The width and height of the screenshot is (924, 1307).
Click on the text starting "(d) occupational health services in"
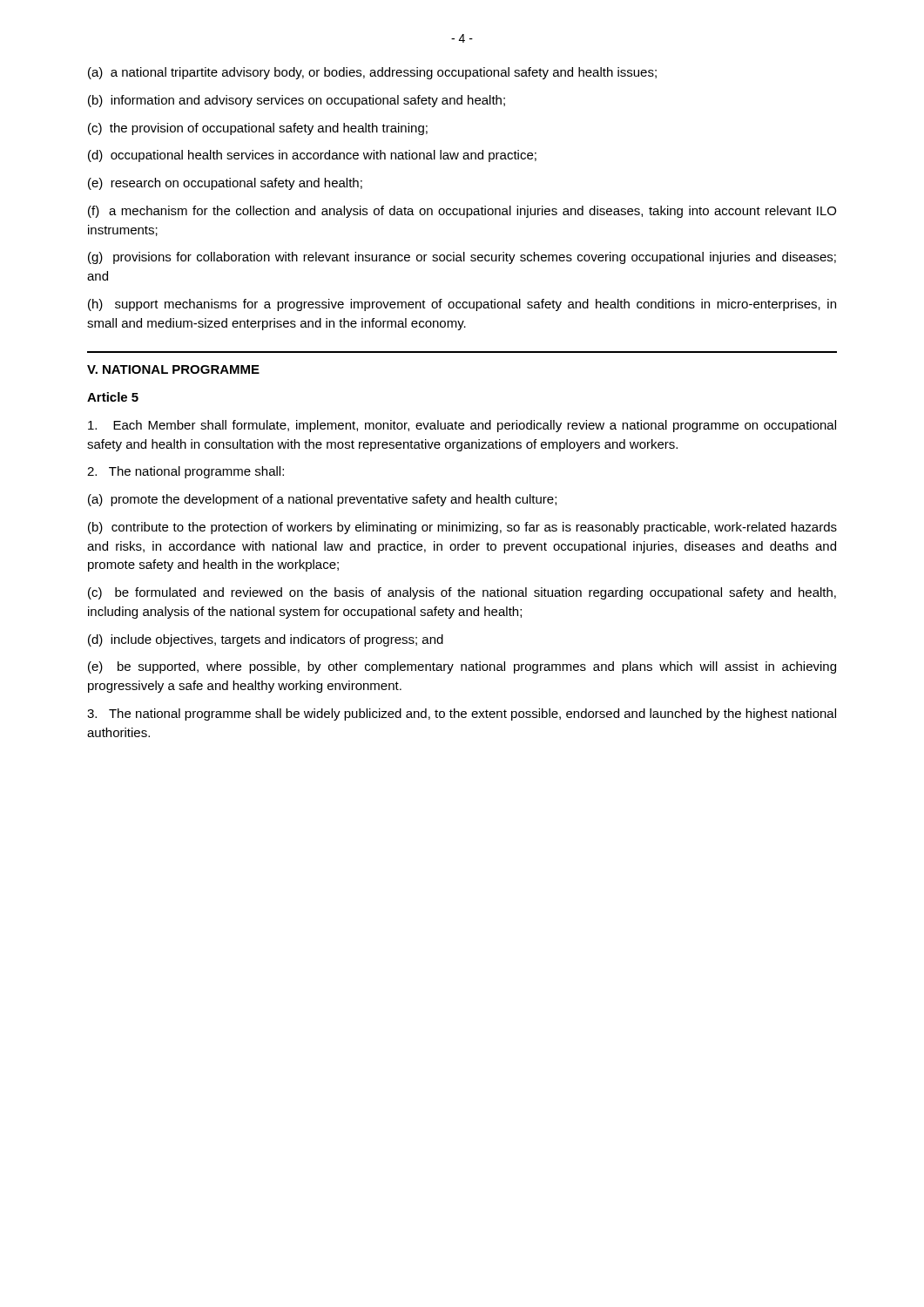point(312,155)
